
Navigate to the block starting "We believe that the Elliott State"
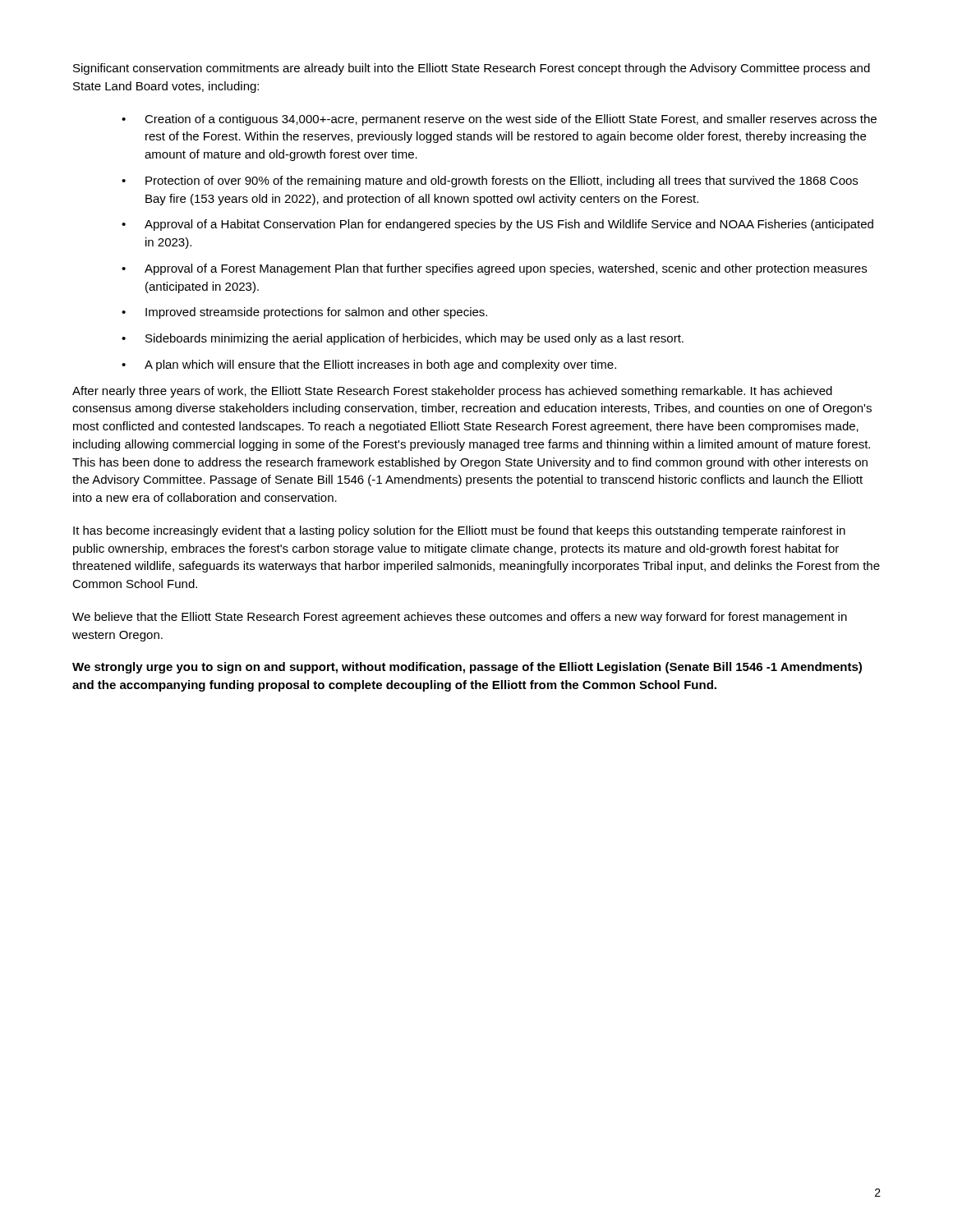tap(460, 625)
